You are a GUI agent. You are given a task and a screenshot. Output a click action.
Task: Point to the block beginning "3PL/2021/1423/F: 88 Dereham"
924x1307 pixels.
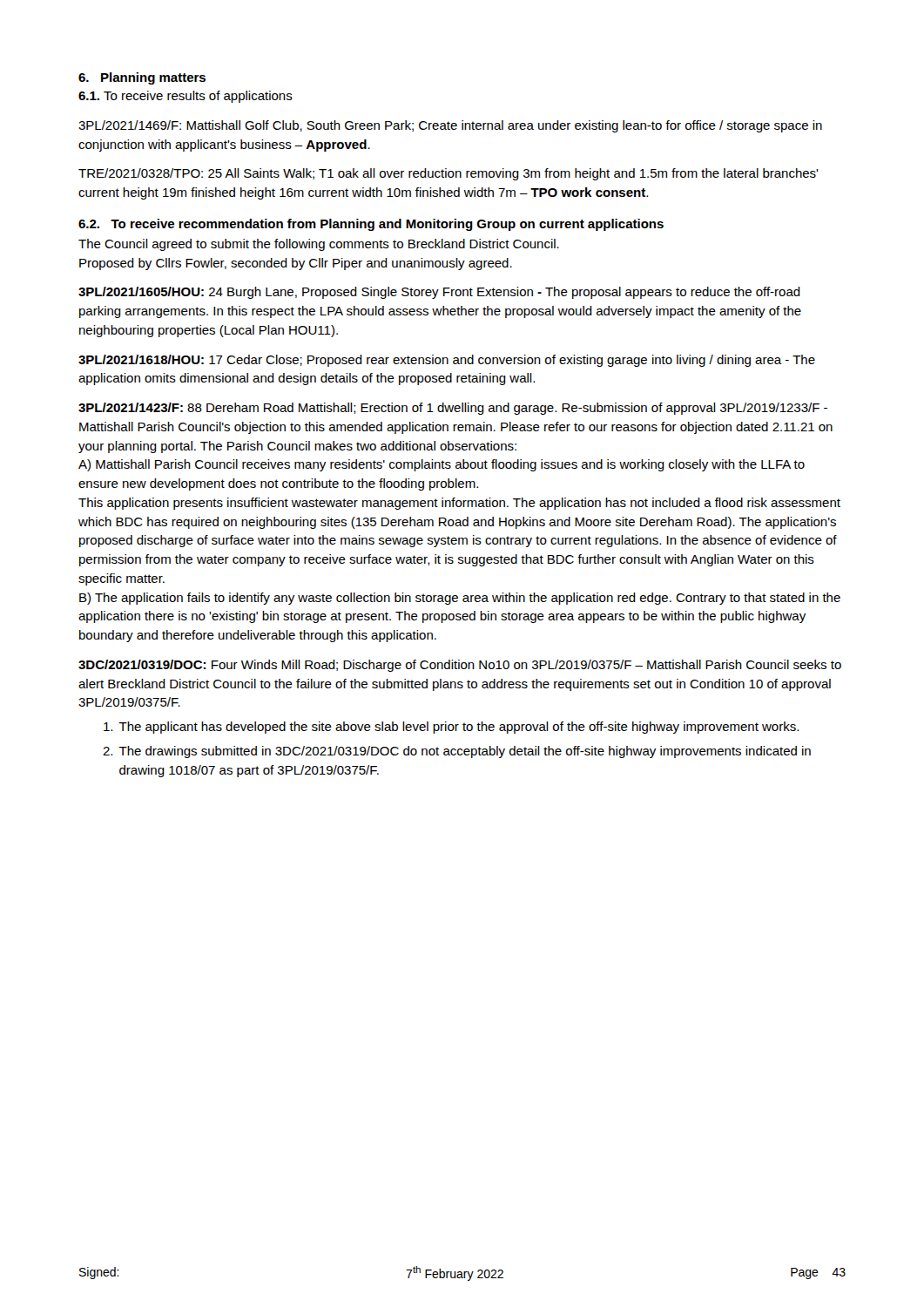point(460,521)
